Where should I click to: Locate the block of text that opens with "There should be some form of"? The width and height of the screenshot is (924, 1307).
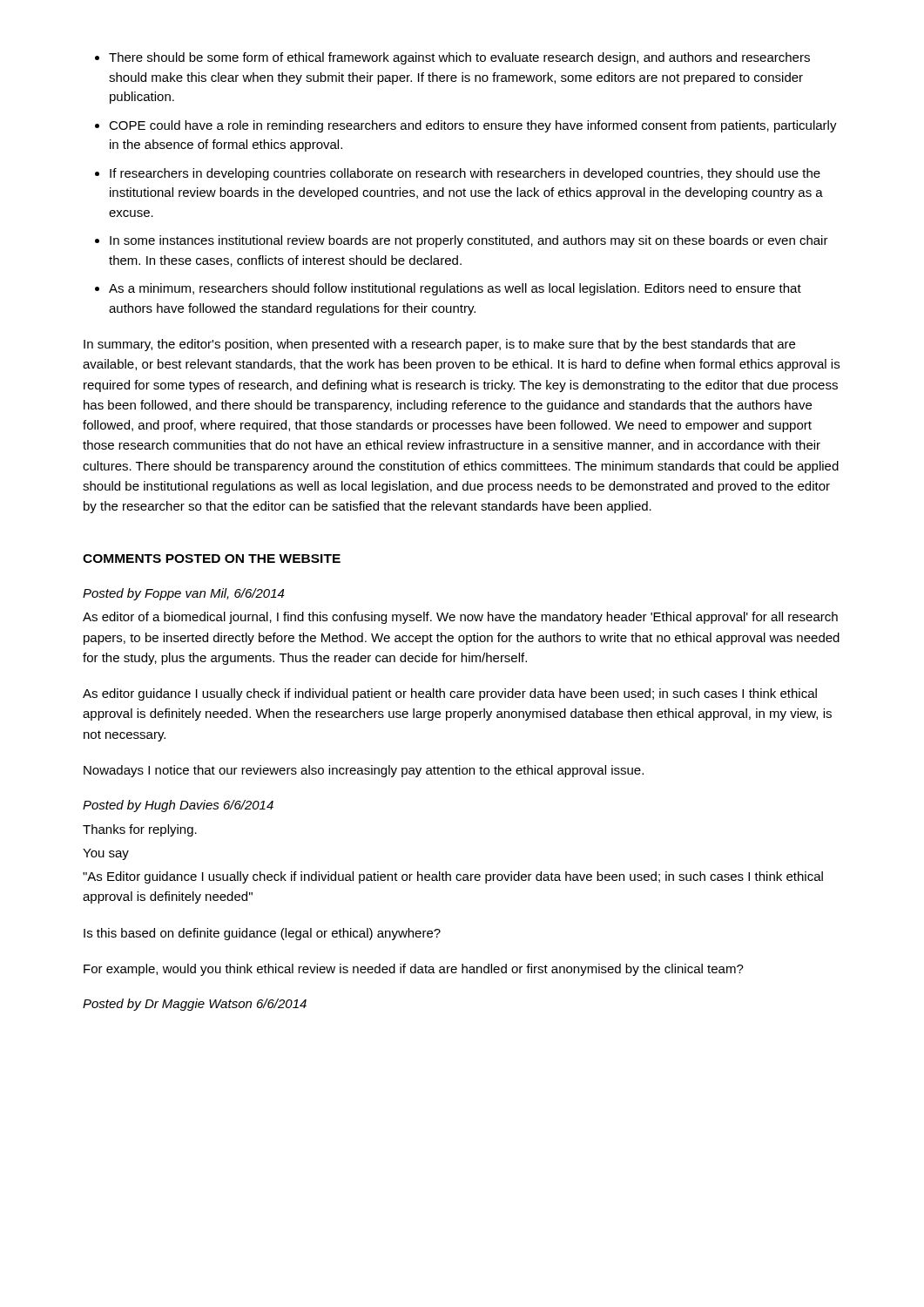pyautogui.click(x=475, y=77)
